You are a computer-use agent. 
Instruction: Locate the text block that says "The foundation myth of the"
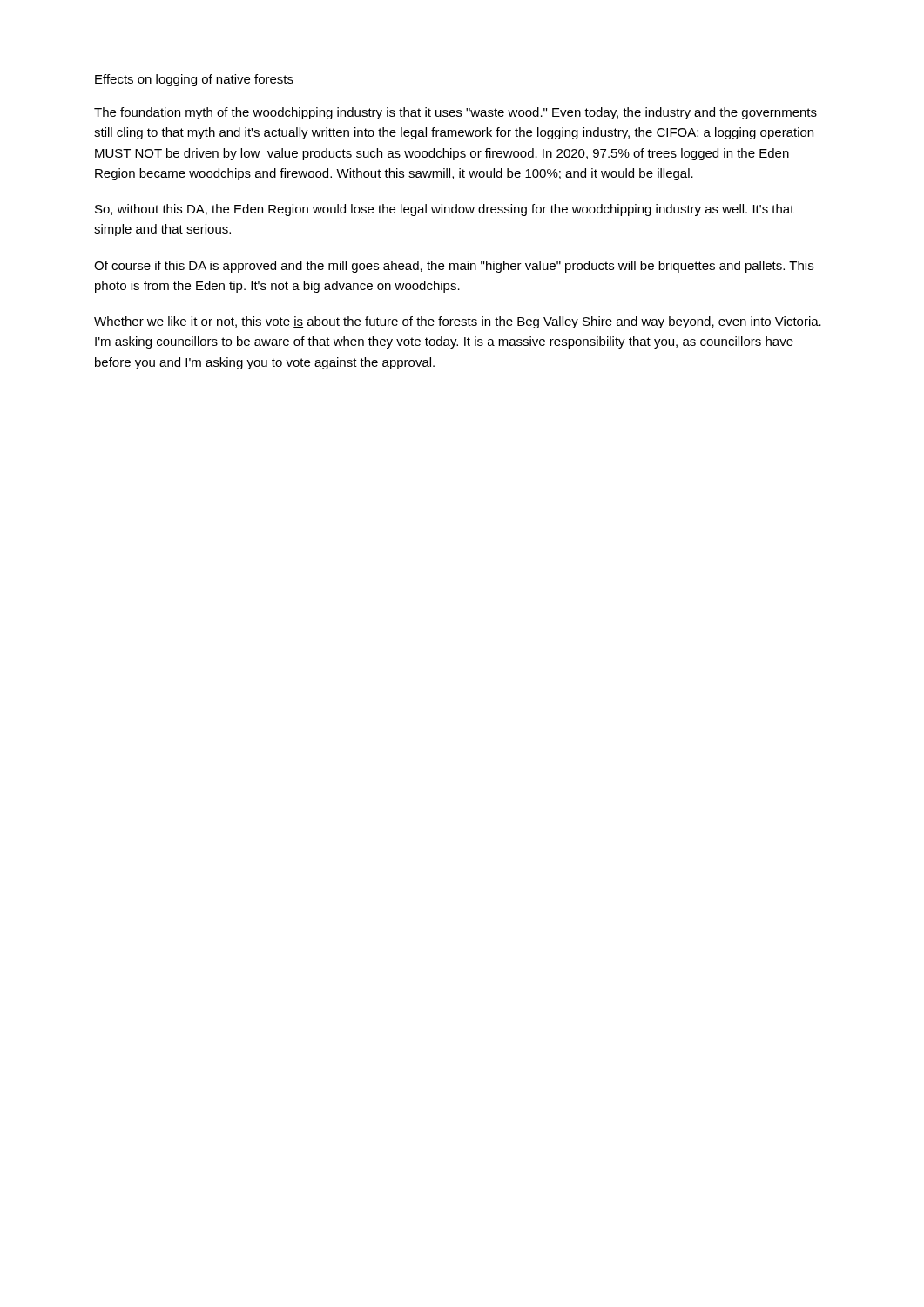[455, 142]
